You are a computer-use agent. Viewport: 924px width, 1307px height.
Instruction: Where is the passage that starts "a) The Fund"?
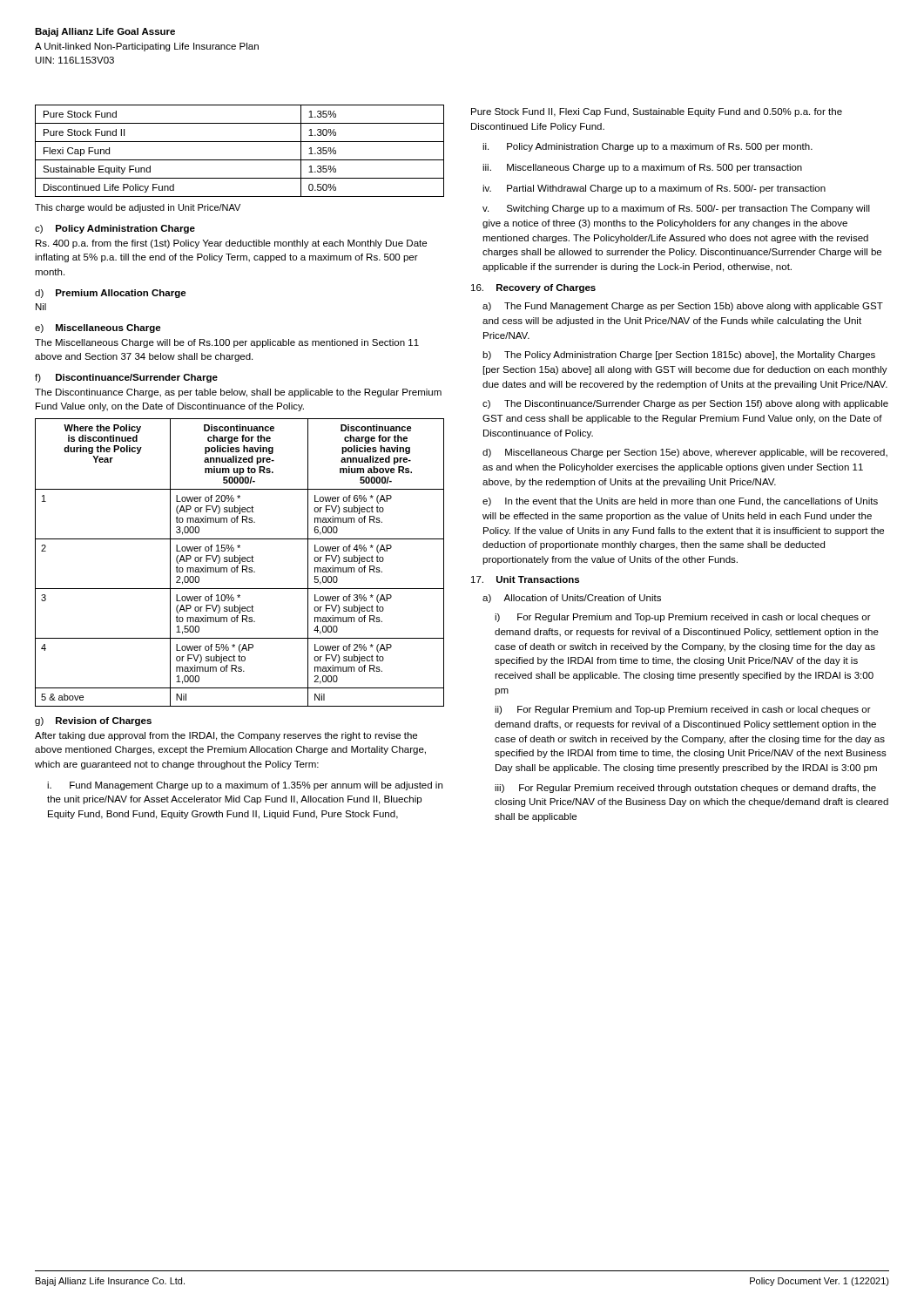[683, 320]
